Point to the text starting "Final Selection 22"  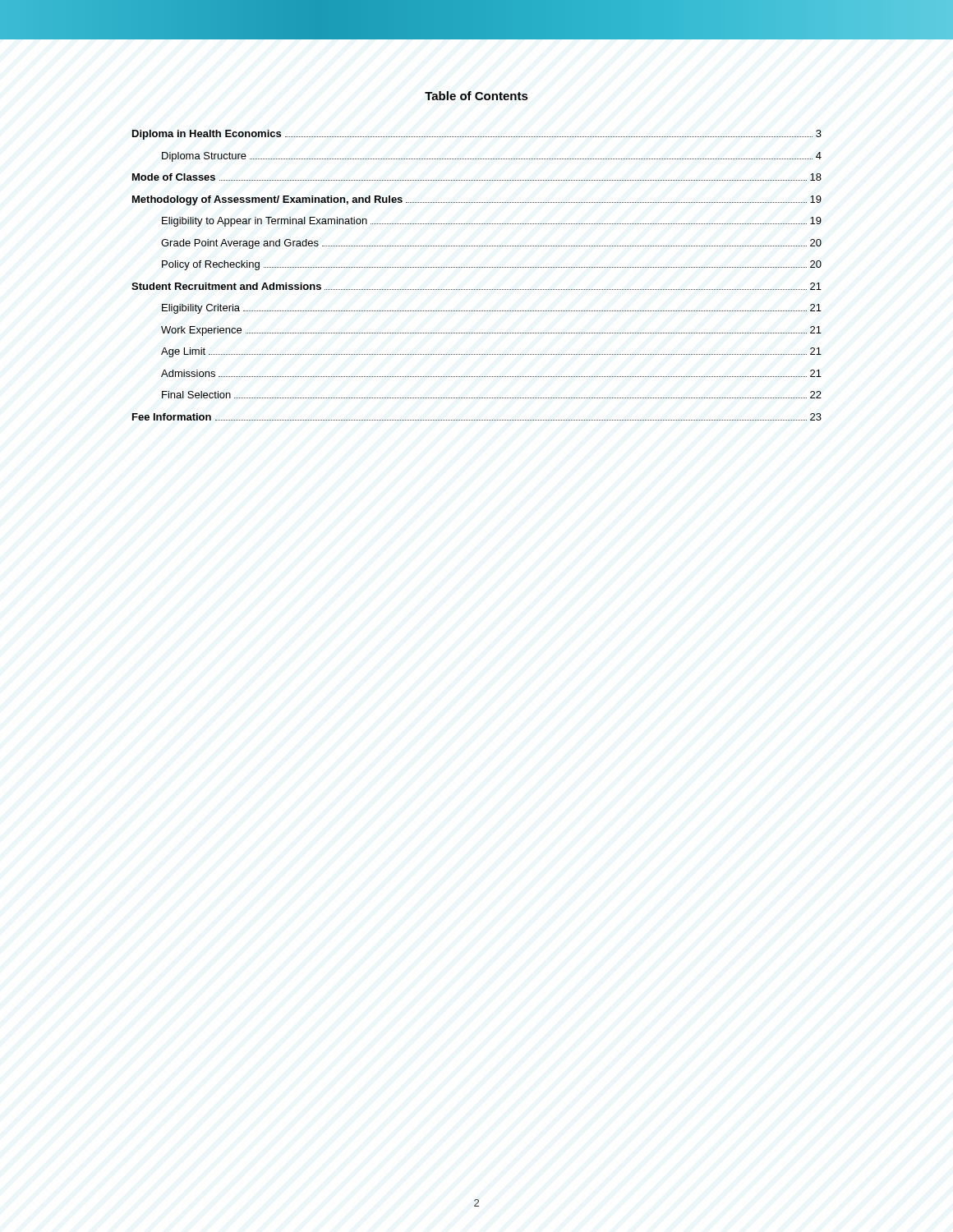coord(491,395)
